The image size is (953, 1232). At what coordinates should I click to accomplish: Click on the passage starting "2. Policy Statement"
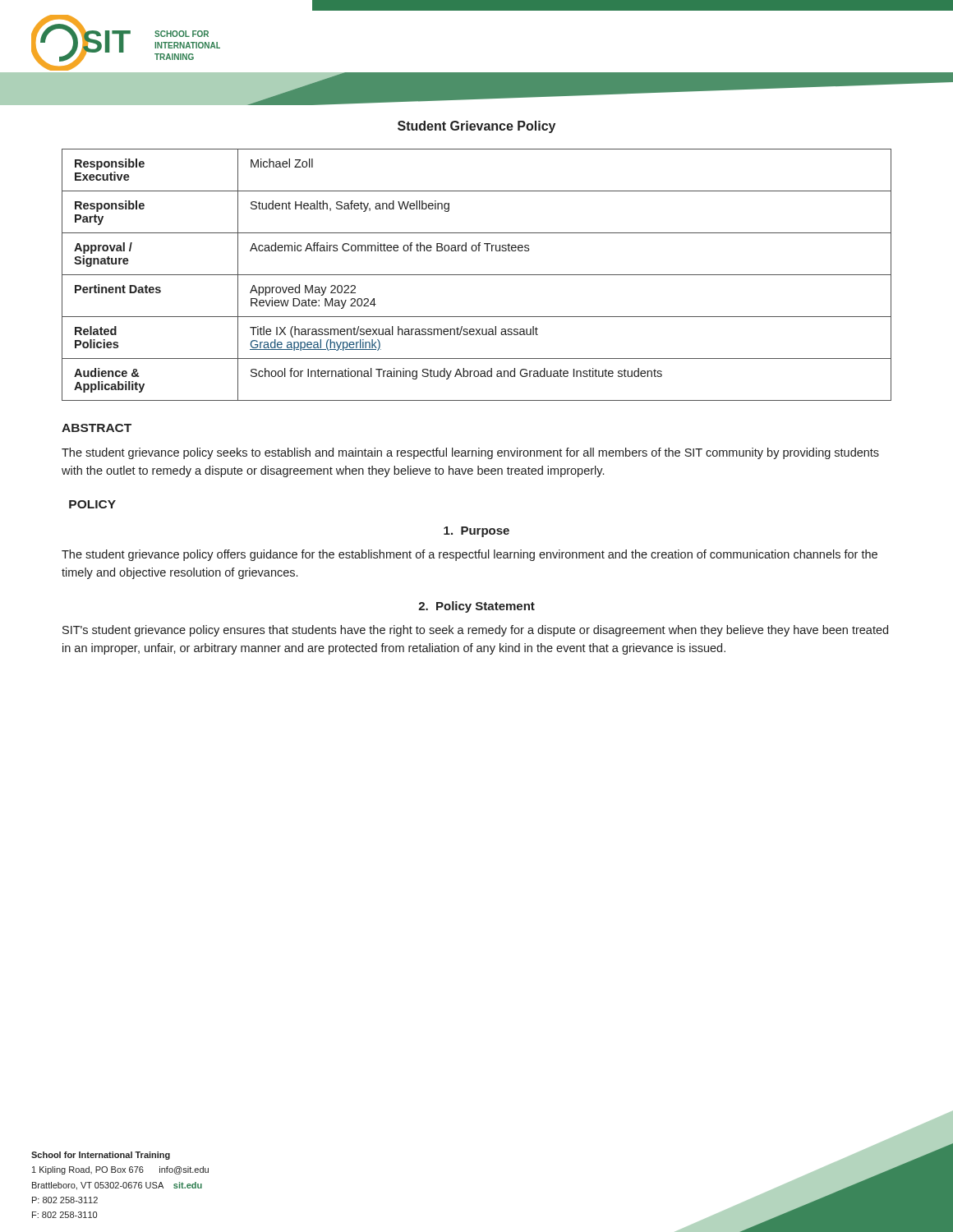(x=476, y=606)
